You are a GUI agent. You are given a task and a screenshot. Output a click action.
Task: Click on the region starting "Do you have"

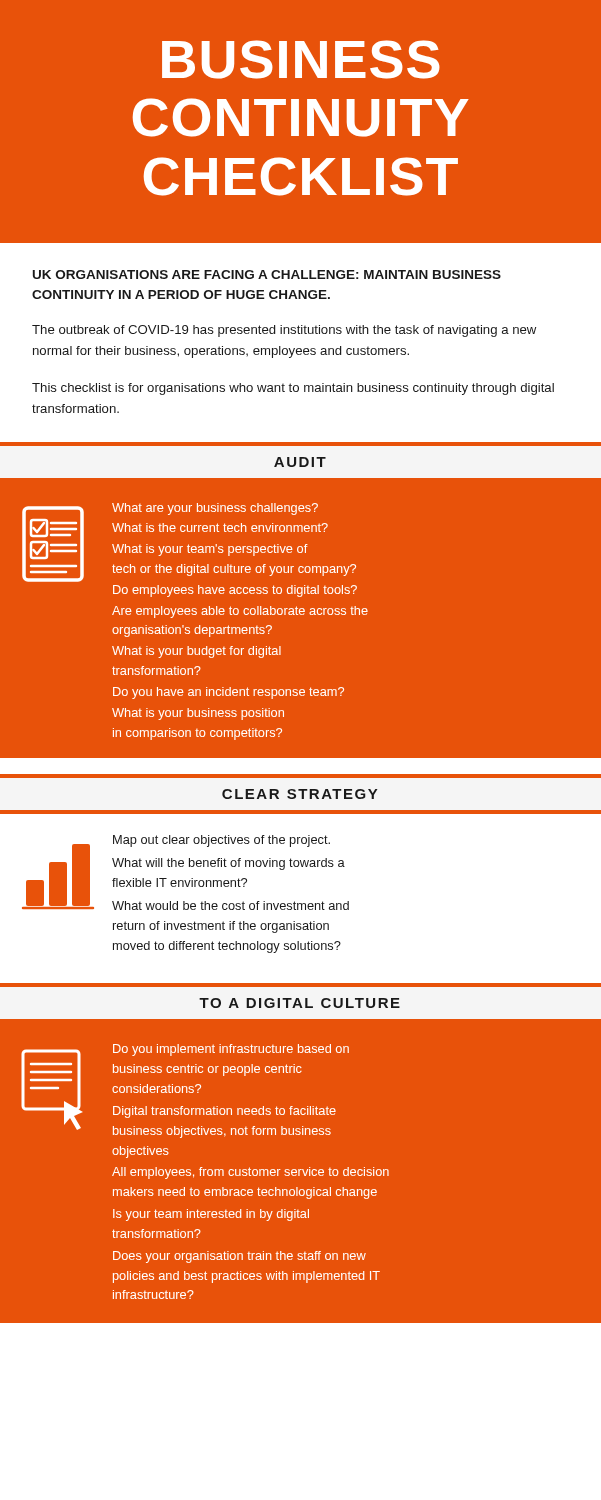pos(228,692)
